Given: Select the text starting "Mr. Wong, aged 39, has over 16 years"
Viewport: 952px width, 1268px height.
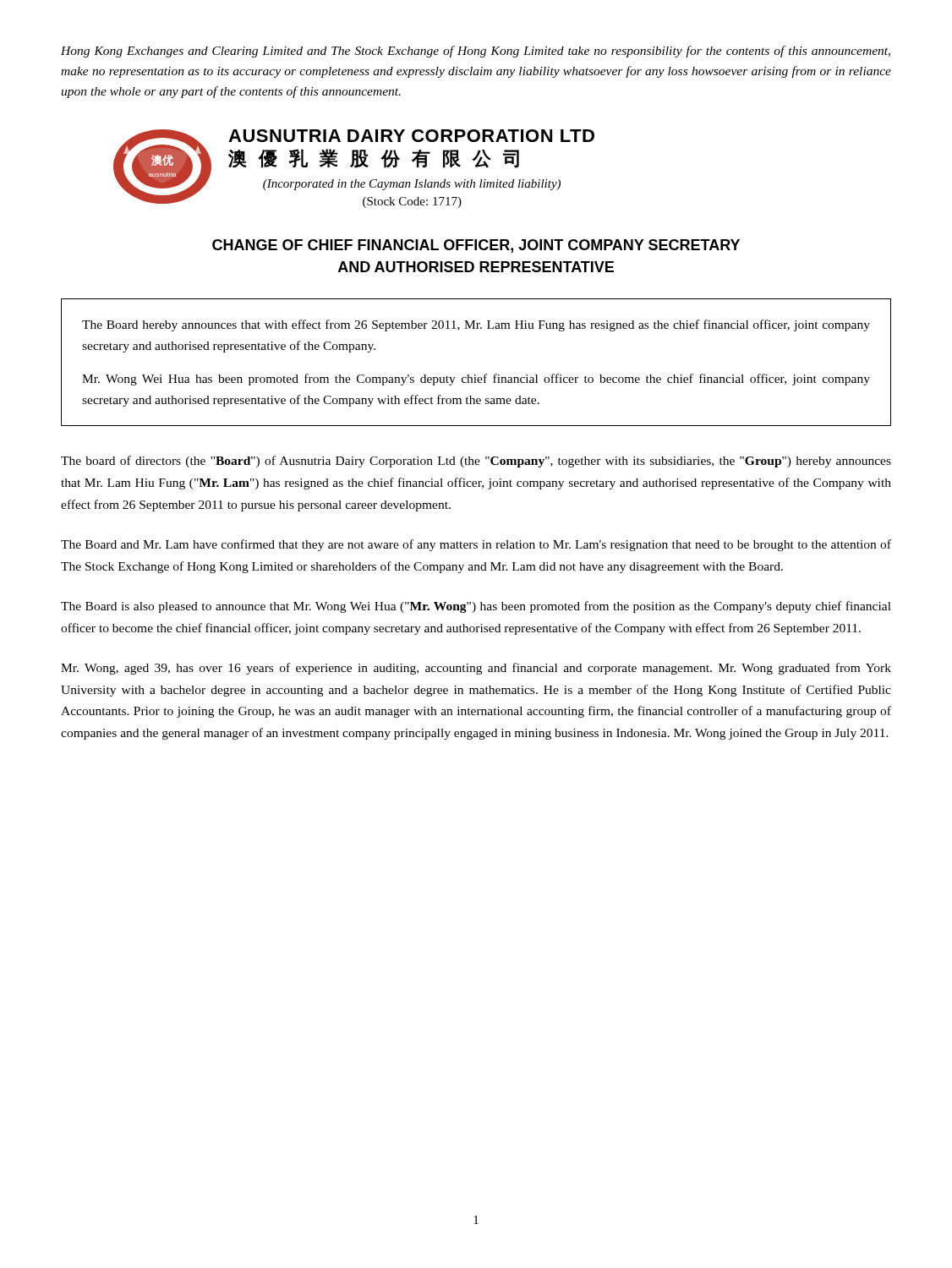Looking at the screenshot, I should 476,700.
